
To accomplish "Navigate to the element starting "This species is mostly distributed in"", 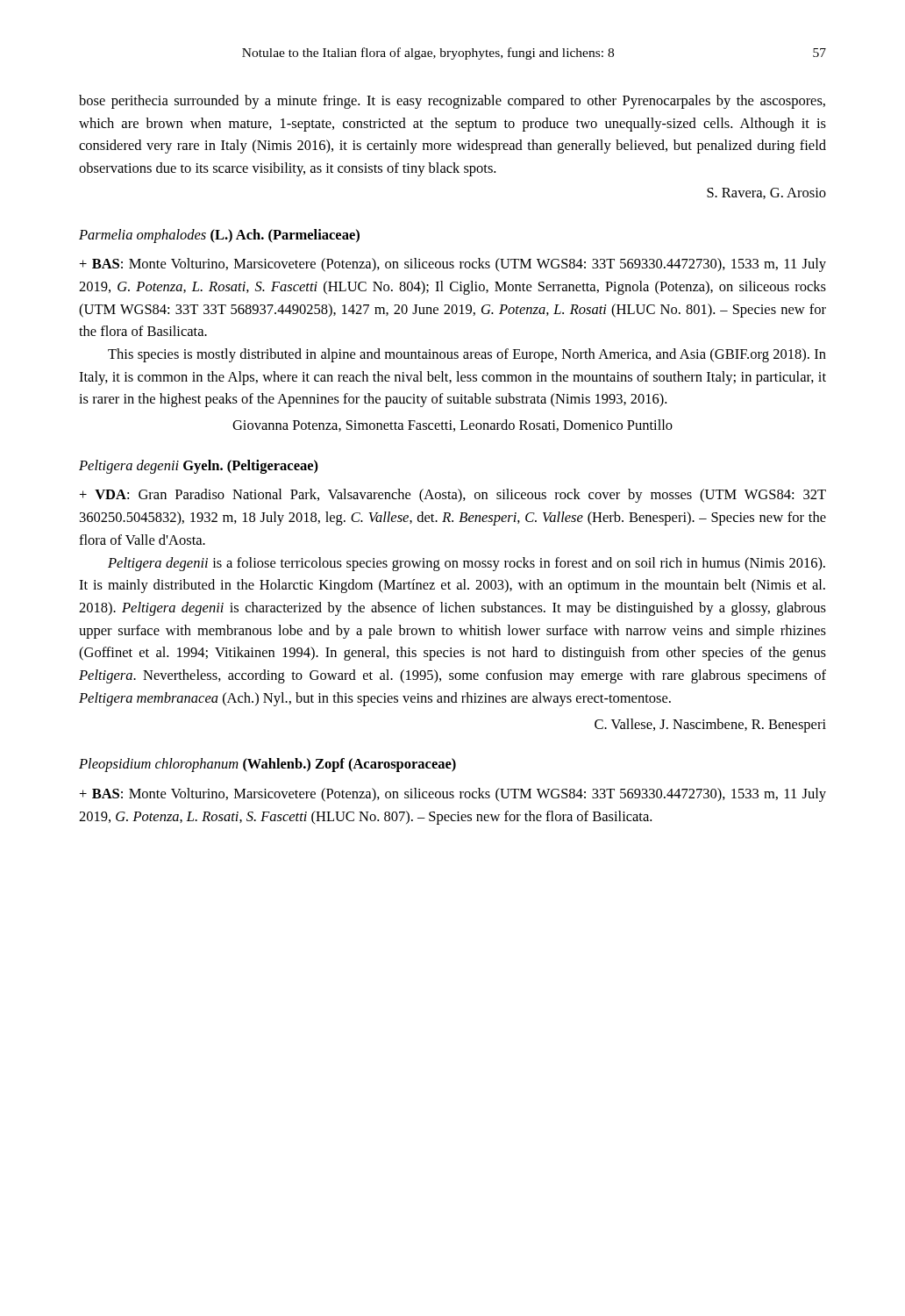I will (452, 377).
